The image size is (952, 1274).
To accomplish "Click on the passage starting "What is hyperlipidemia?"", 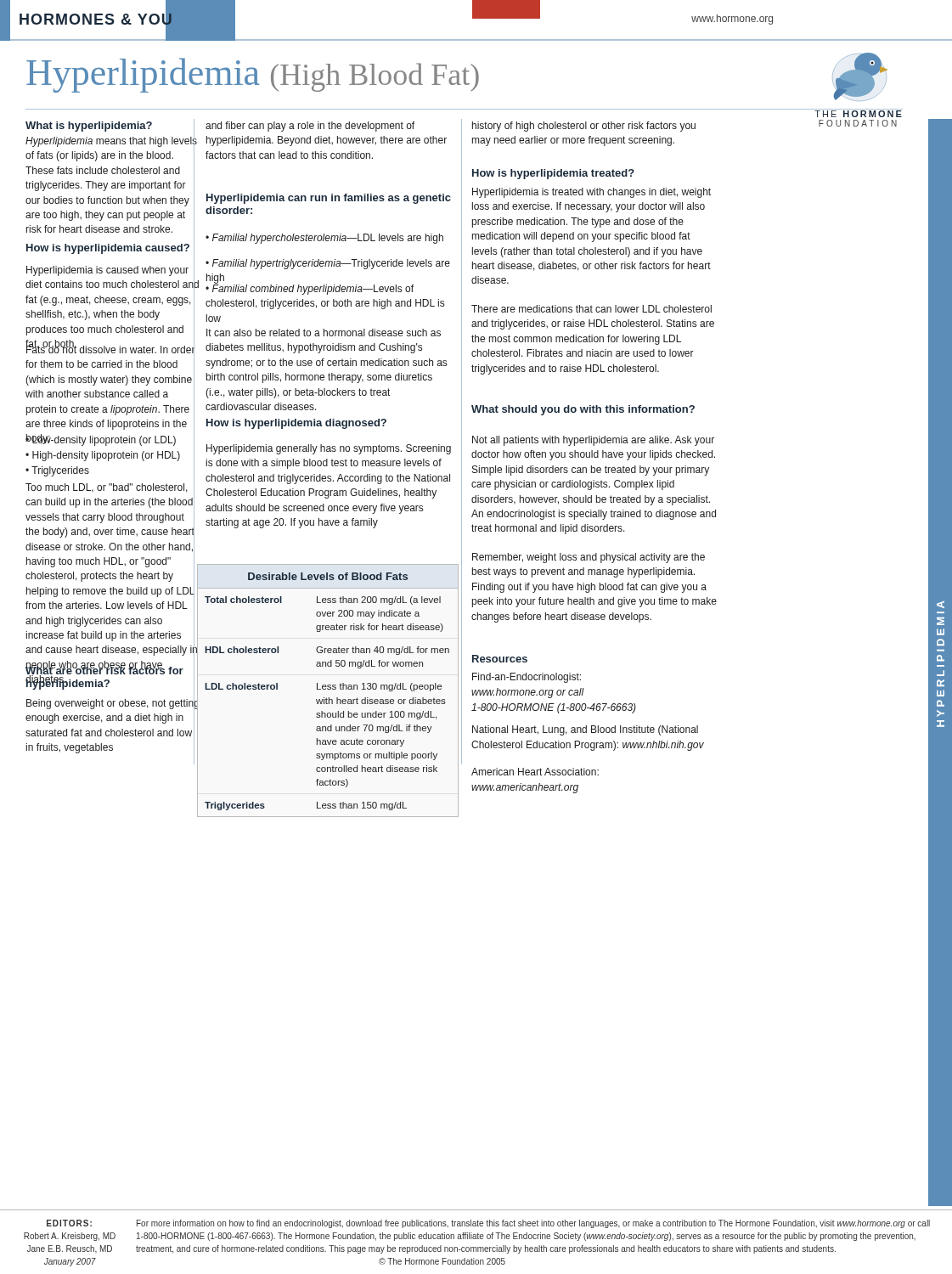I will [113, 125].
